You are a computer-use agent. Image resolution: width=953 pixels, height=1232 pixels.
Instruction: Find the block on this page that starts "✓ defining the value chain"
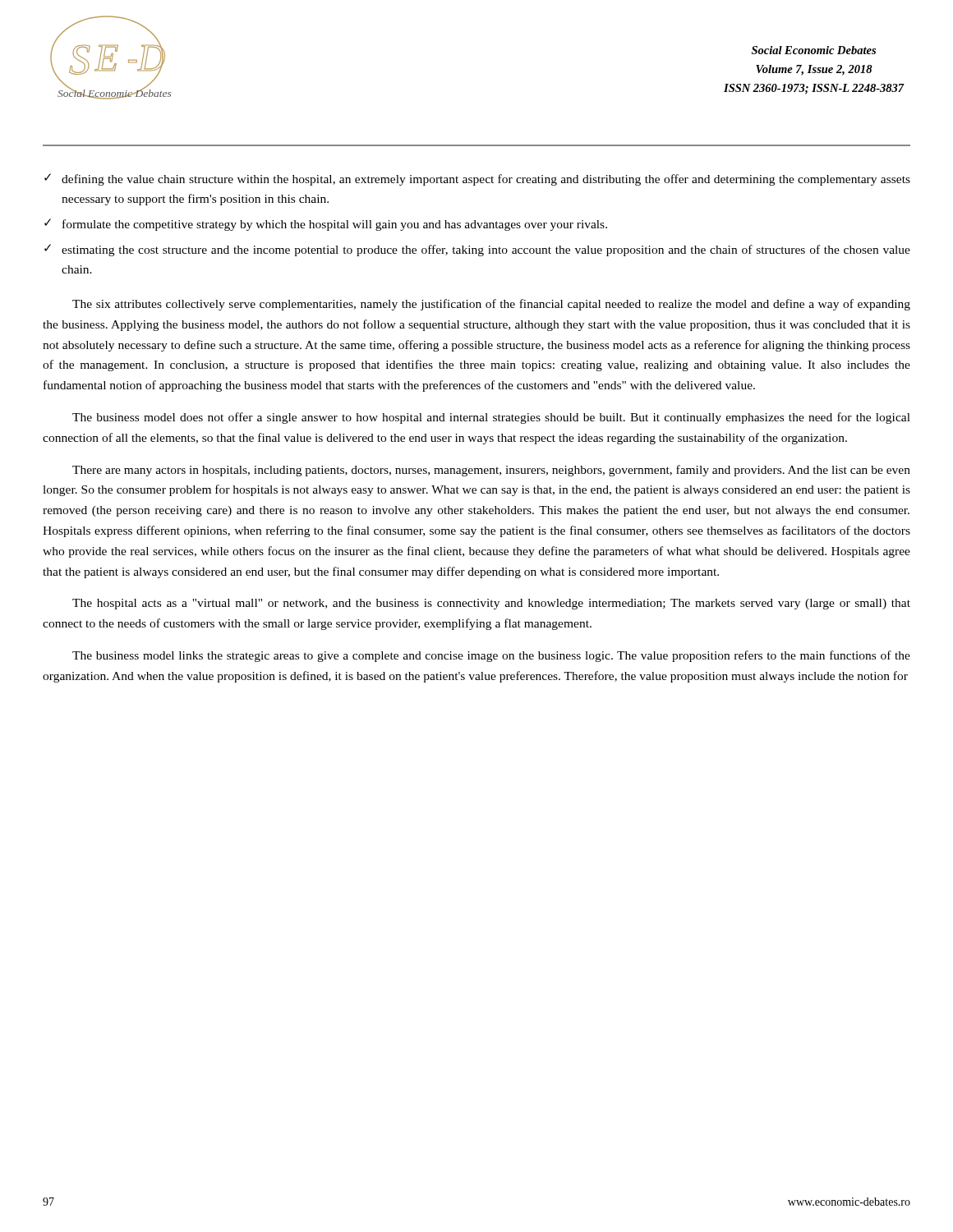(x=476, y=189)
